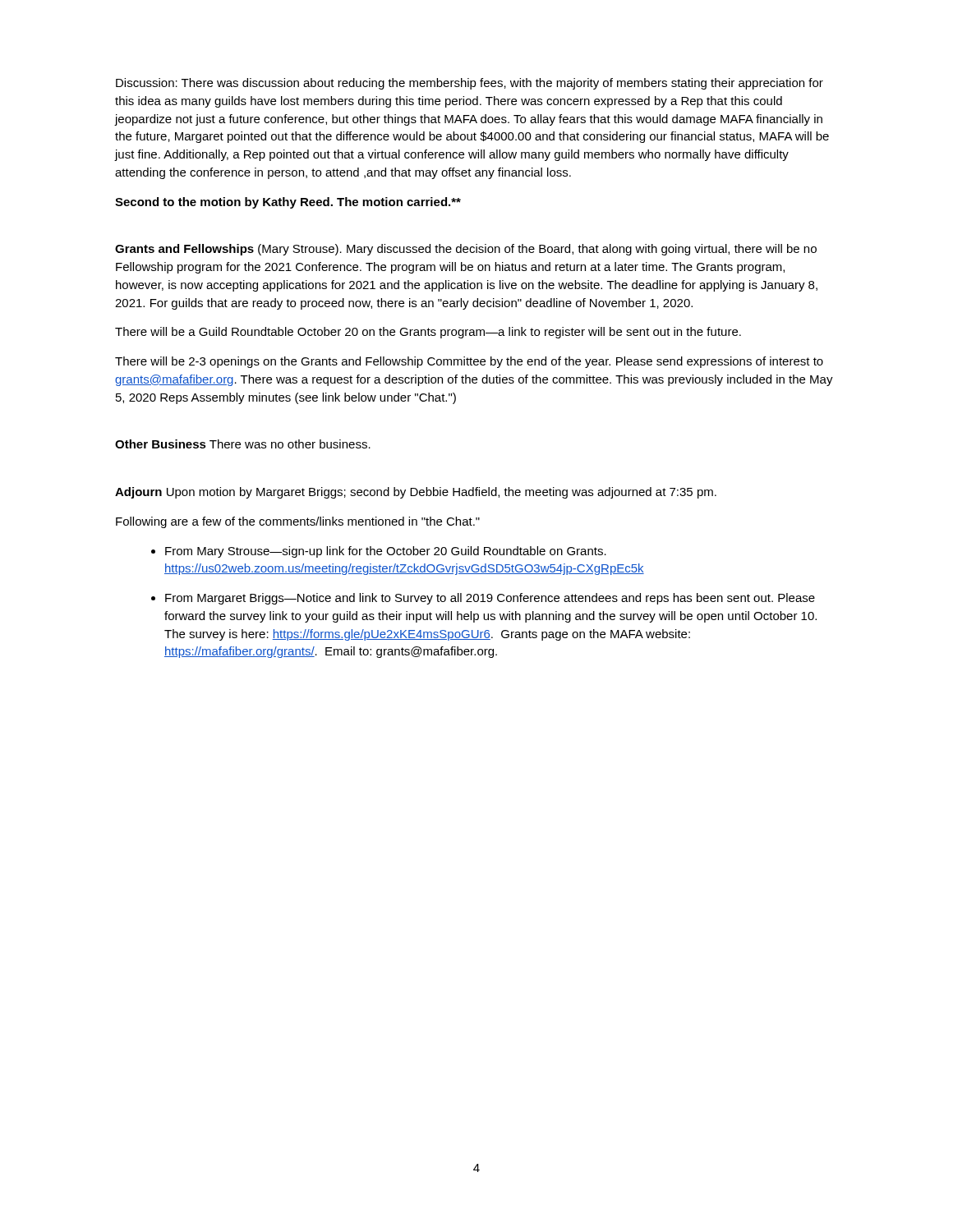Select the text starting "From Mary Strouse—sign-up link for the October 20"

tap(404, 559)
